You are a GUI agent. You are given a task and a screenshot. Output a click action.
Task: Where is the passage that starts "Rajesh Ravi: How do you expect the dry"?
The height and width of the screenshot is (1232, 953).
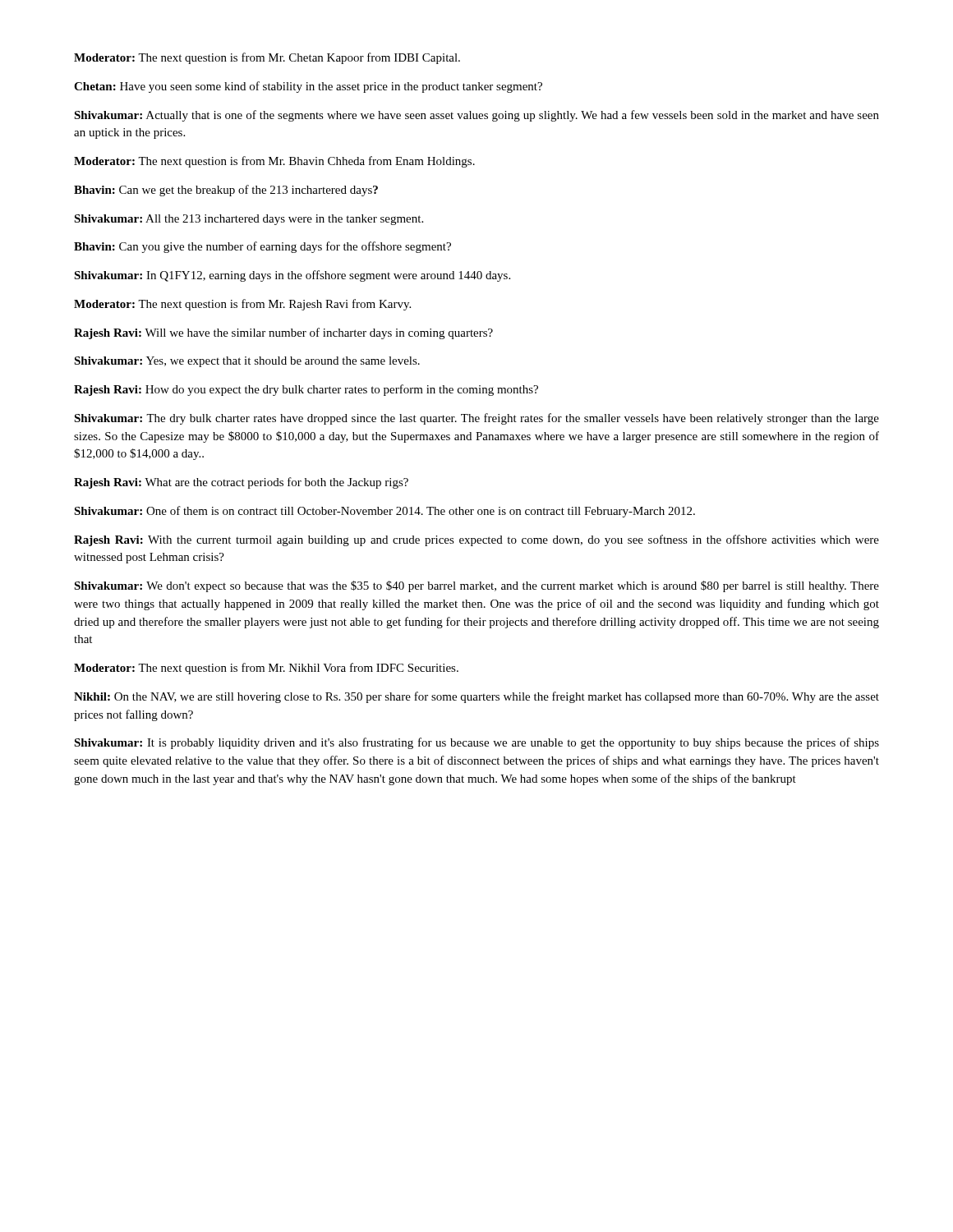[x=306, y=389]
